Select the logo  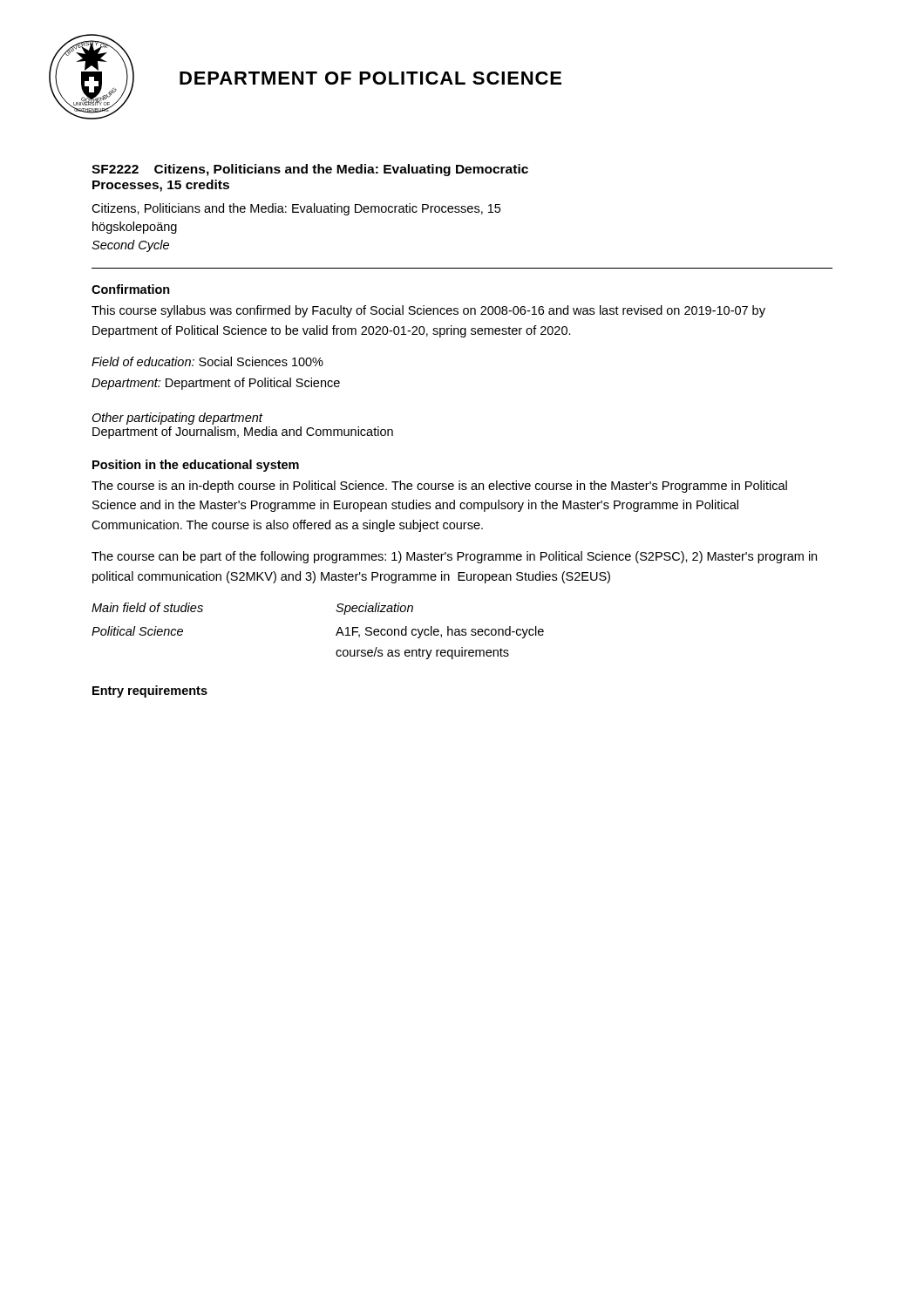point(96,78)
